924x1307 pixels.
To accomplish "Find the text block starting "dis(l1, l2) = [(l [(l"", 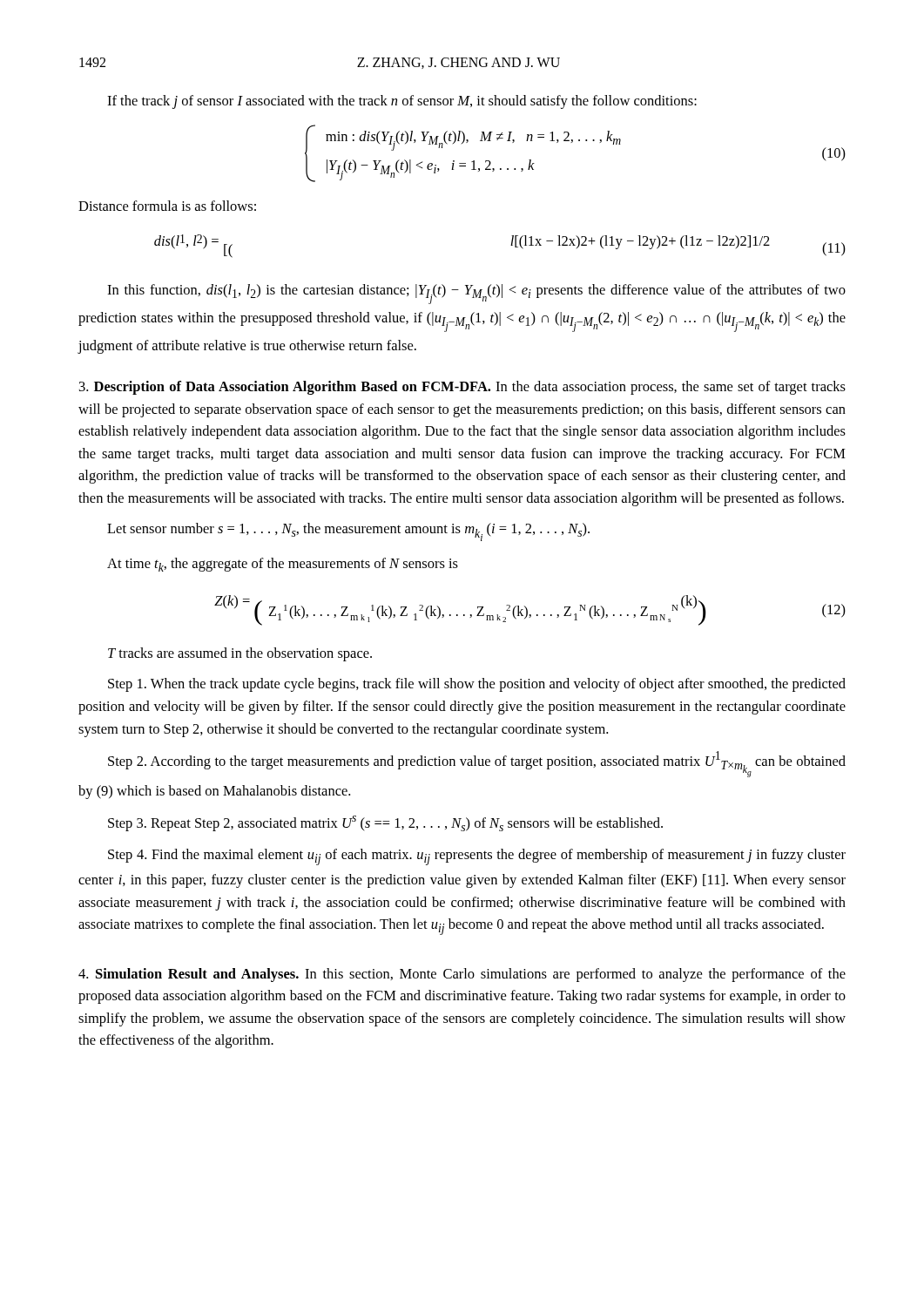I will click(196, 245).
